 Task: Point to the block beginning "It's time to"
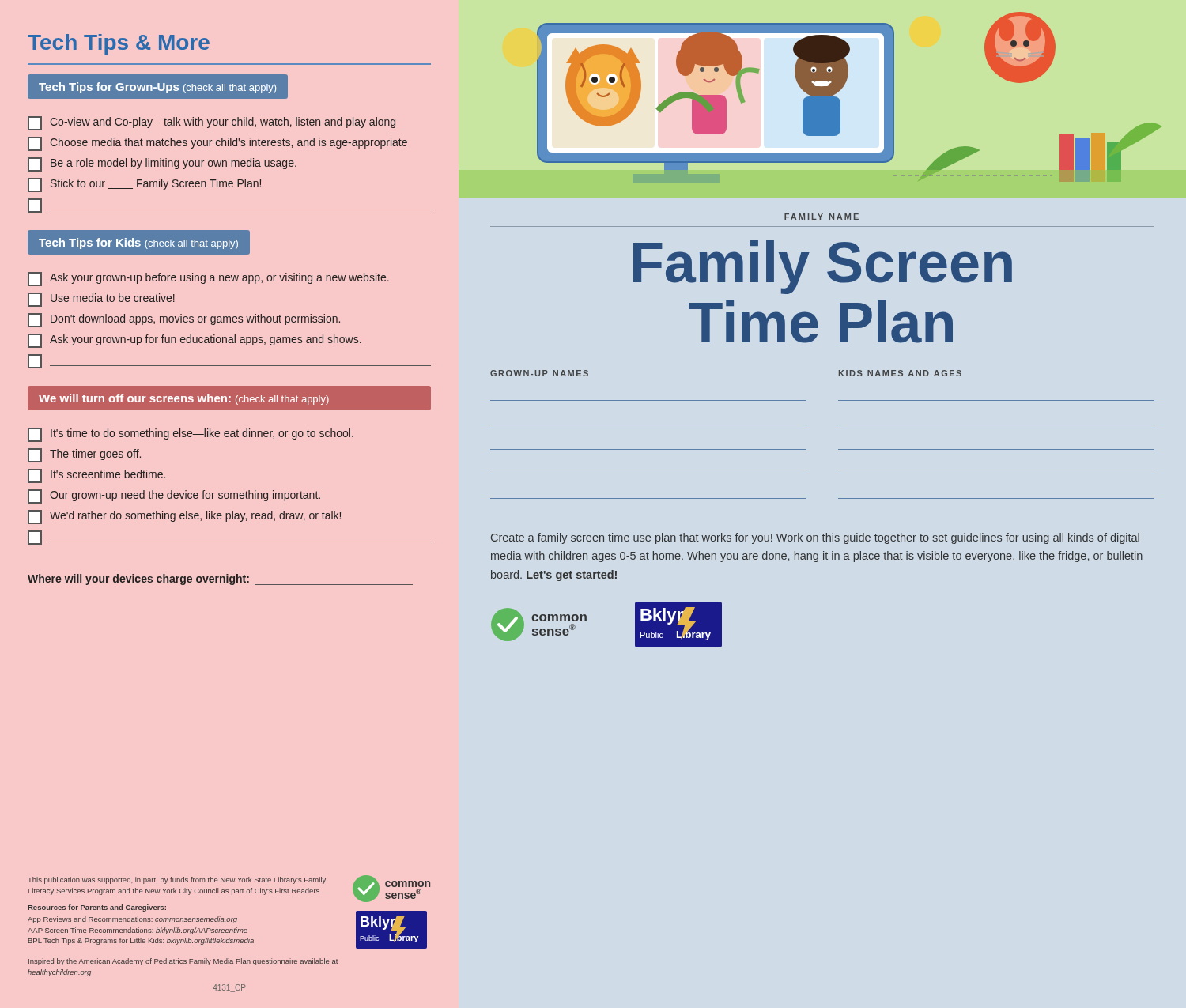(191, 434)
